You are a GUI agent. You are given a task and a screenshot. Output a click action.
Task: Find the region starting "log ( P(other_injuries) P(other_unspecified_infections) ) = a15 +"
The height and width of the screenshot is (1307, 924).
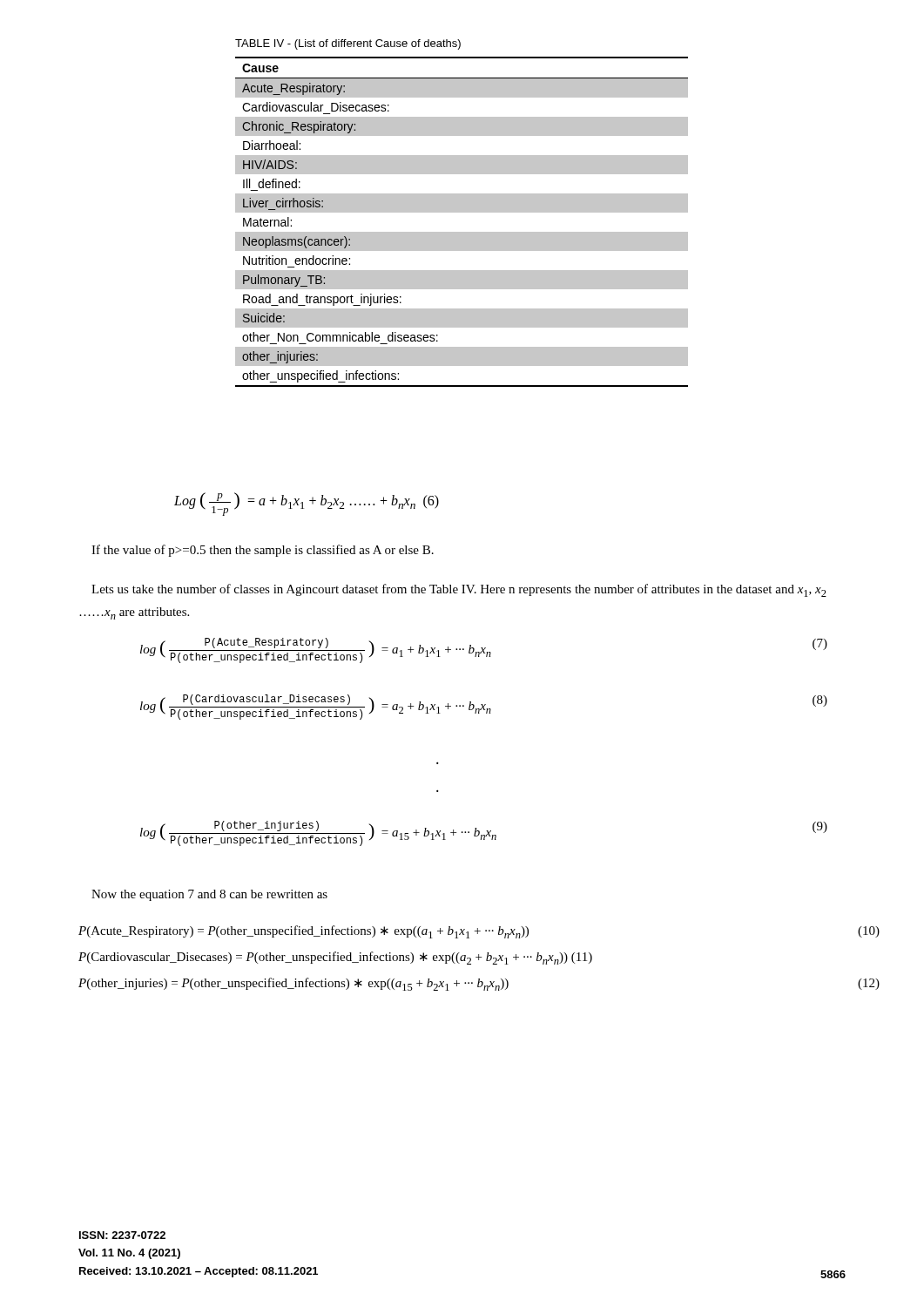click(x=483, y=833)
